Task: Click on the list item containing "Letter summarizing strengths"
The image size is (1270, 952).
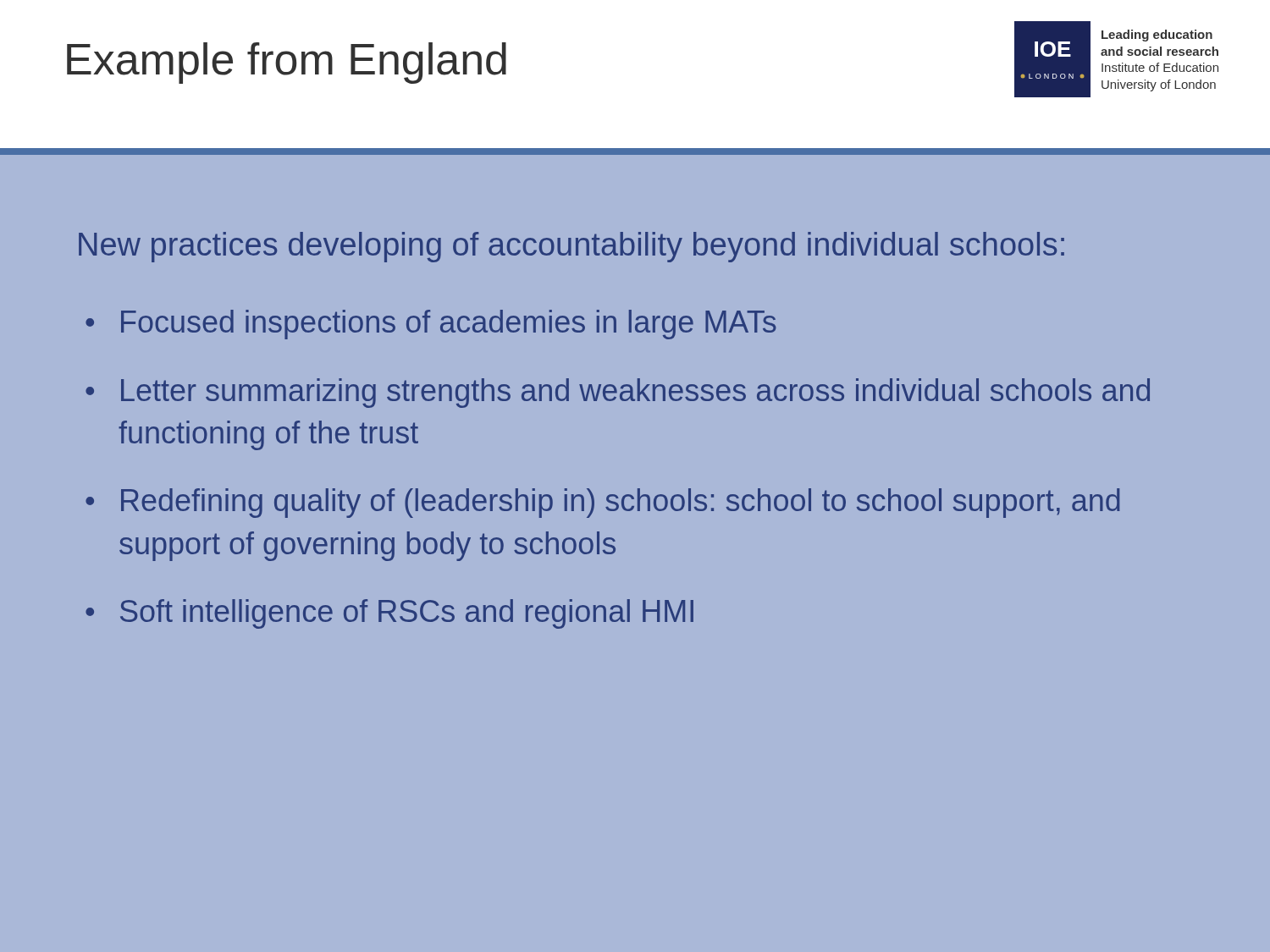Action: (x=635, y=412)
